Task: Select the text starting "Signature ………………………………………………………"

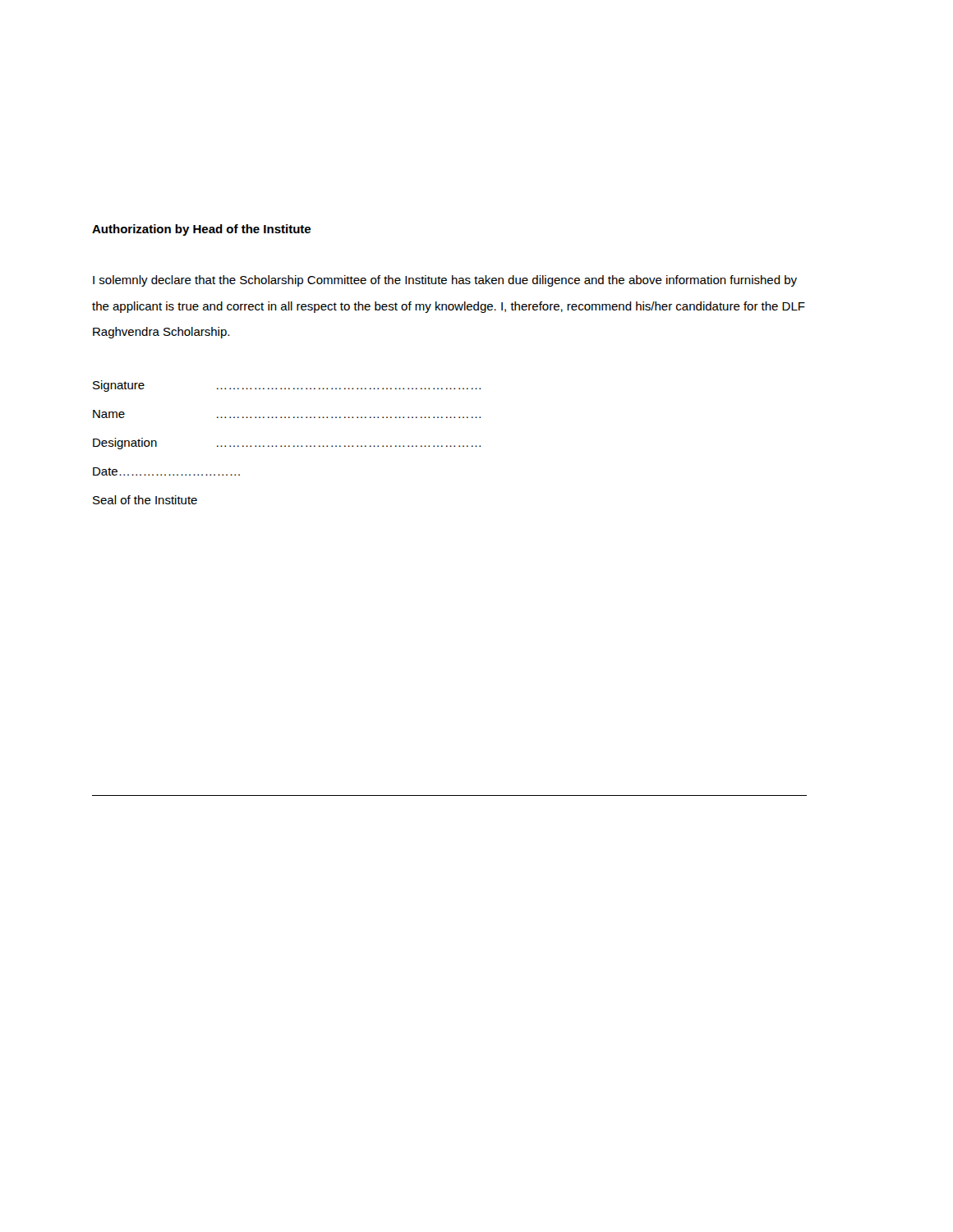Action: point(318,384)
